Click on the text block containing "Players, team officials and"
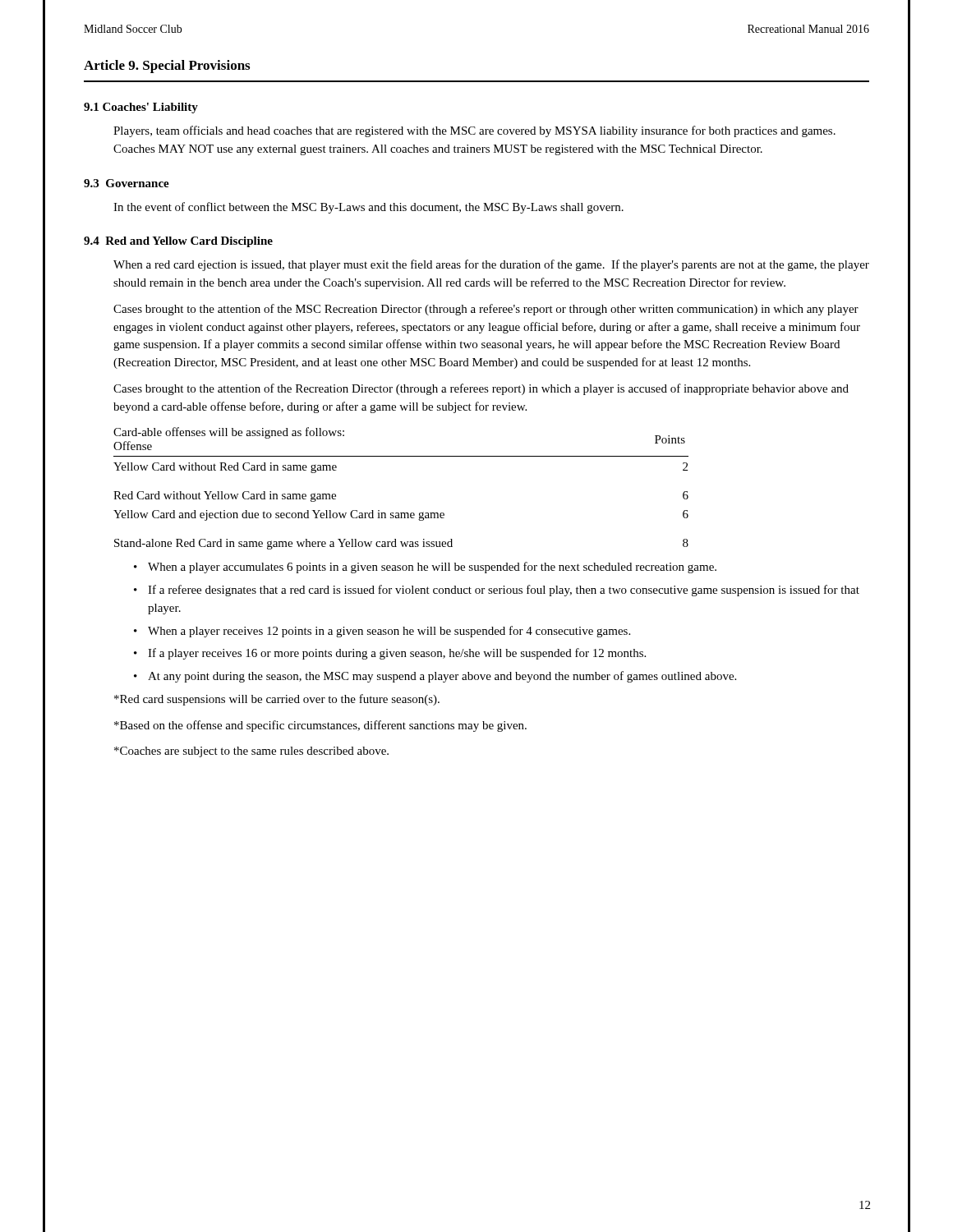The image size is (953, 1232). pos(476,140)
